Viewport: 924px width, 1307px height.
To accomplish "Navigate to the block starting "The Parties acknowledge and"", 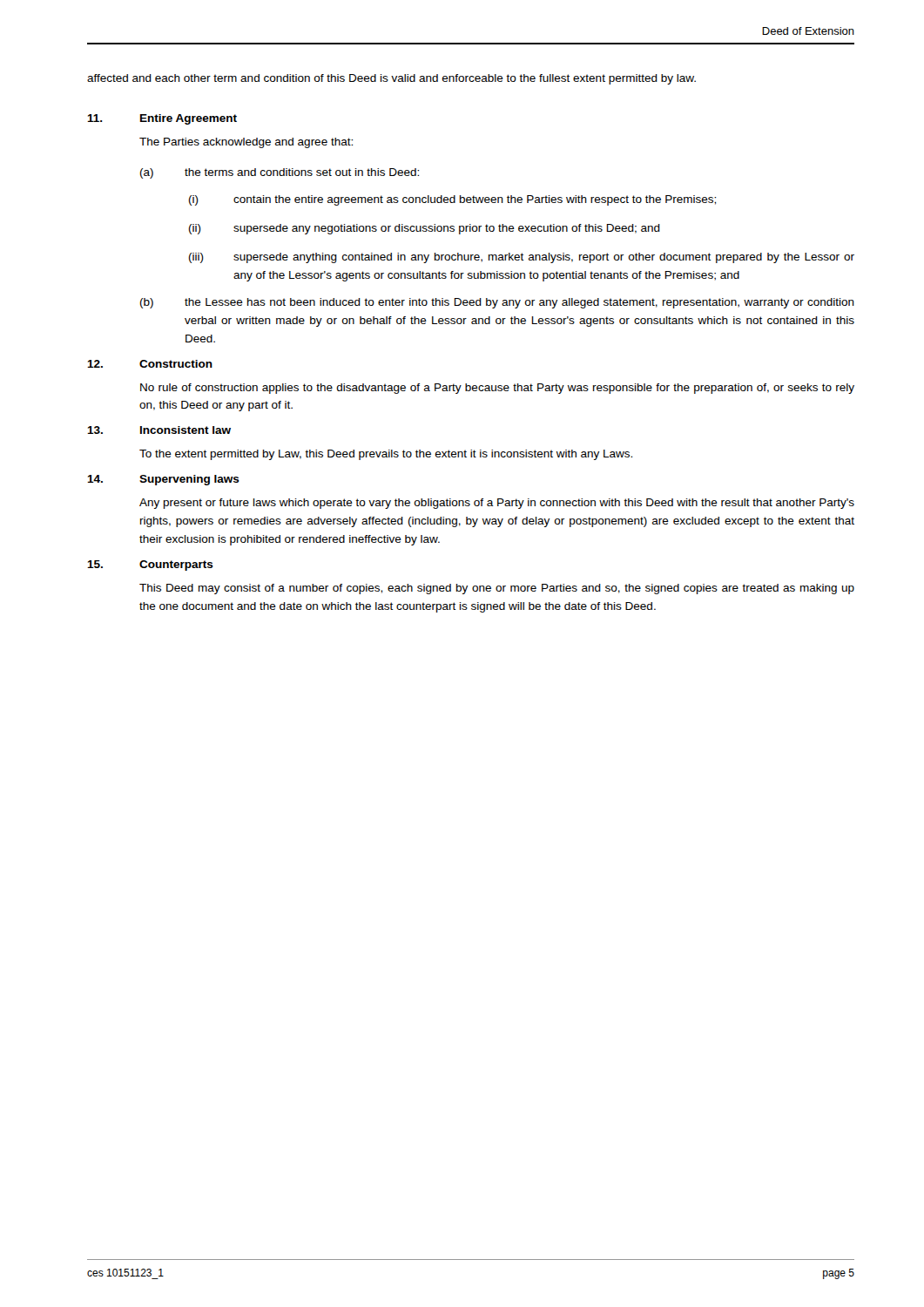I will [247, 142].
